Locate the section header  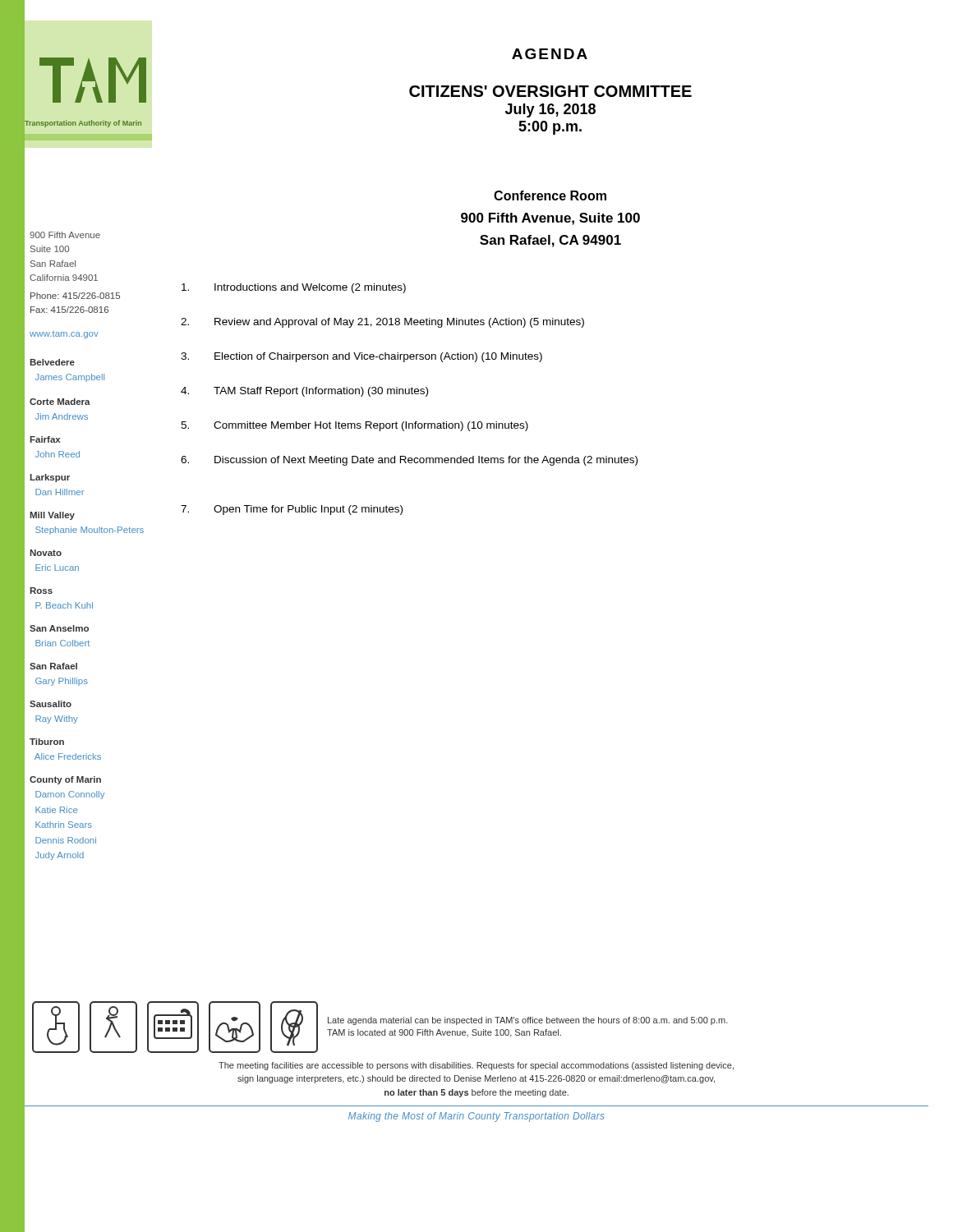[x=550, y=109]
